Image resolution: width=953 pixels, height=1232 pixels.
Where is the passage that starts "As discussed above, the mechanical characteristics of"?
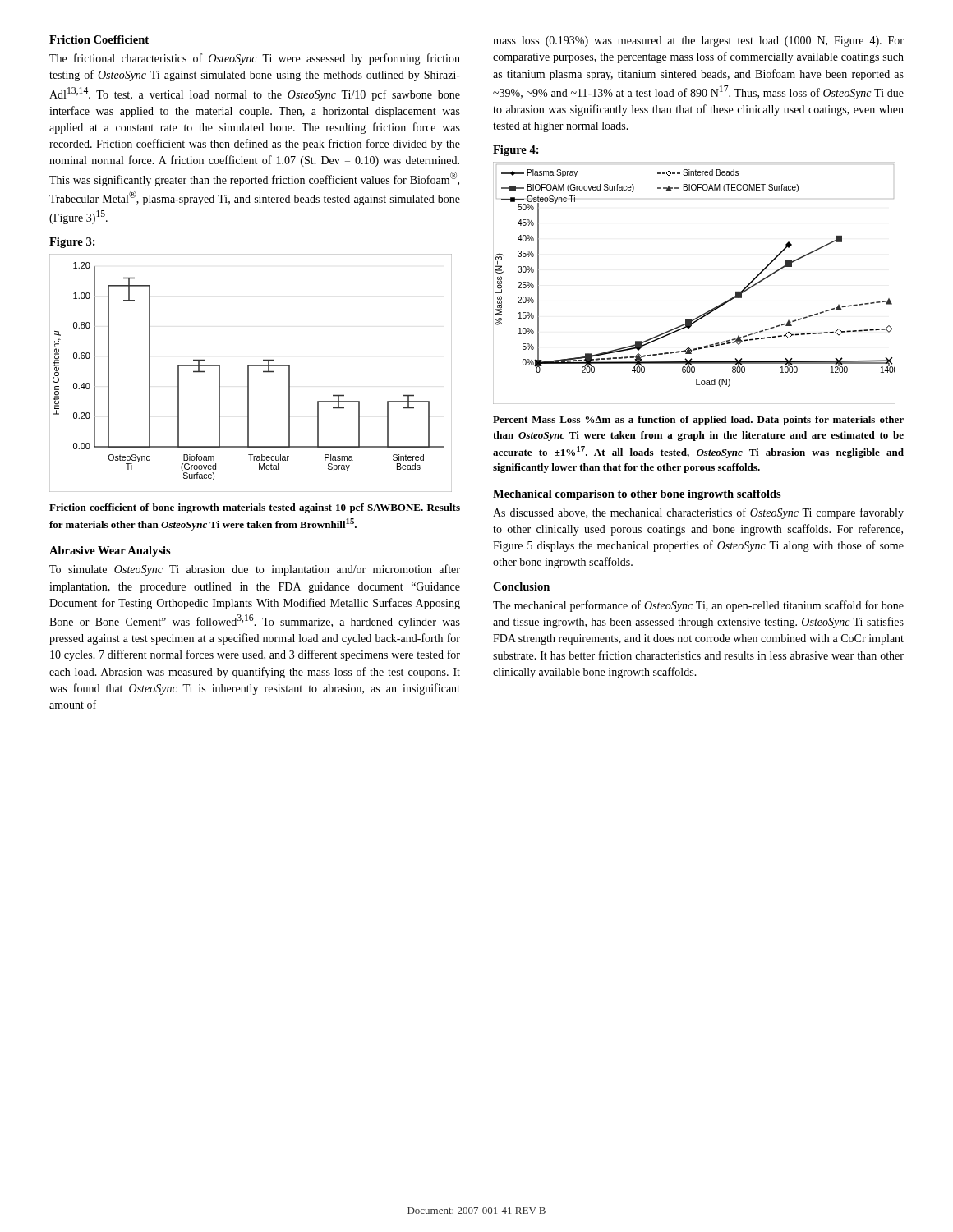(x=698, y=538)
